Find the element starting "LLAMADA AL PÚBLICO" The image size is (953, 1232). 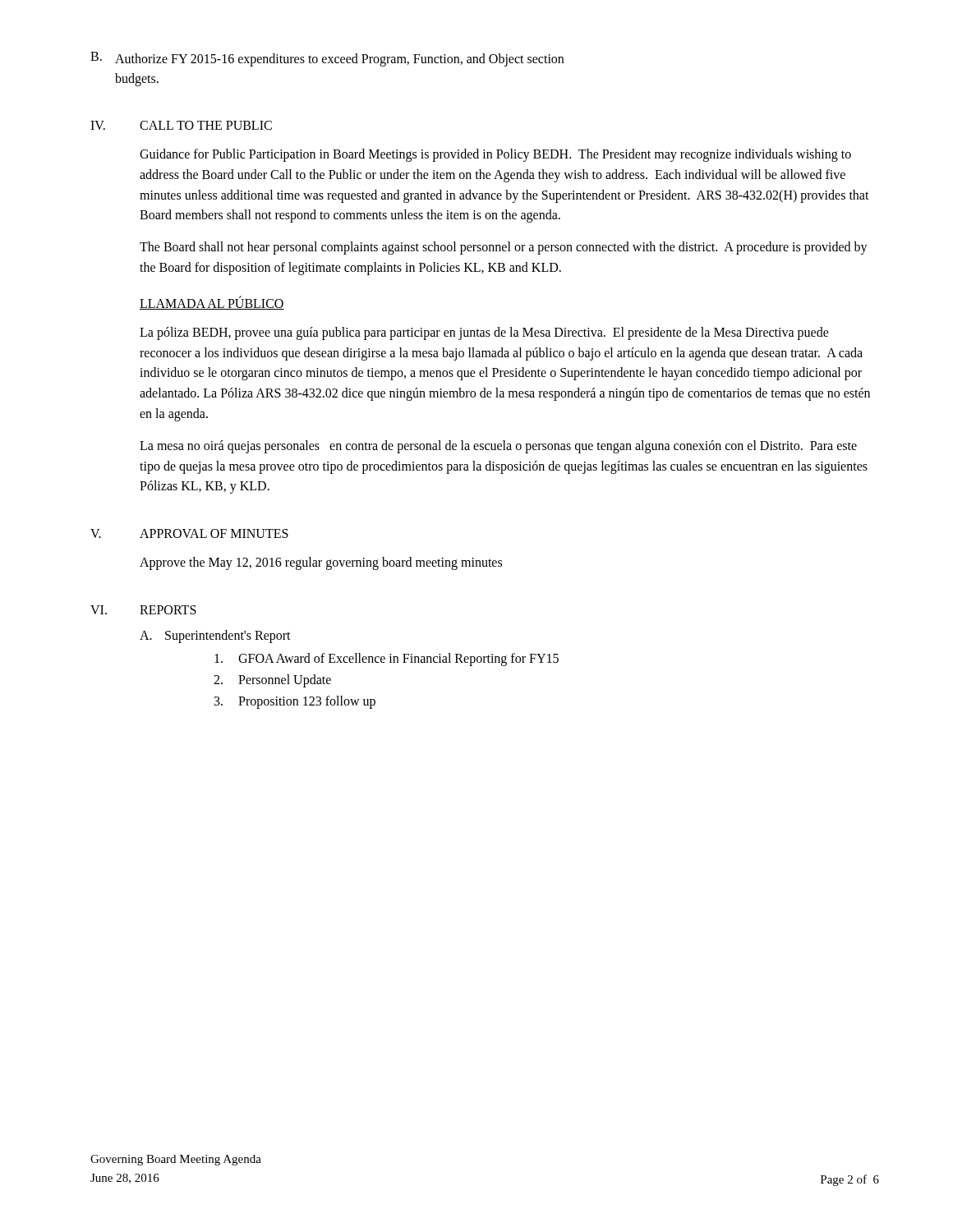point(212,303)
